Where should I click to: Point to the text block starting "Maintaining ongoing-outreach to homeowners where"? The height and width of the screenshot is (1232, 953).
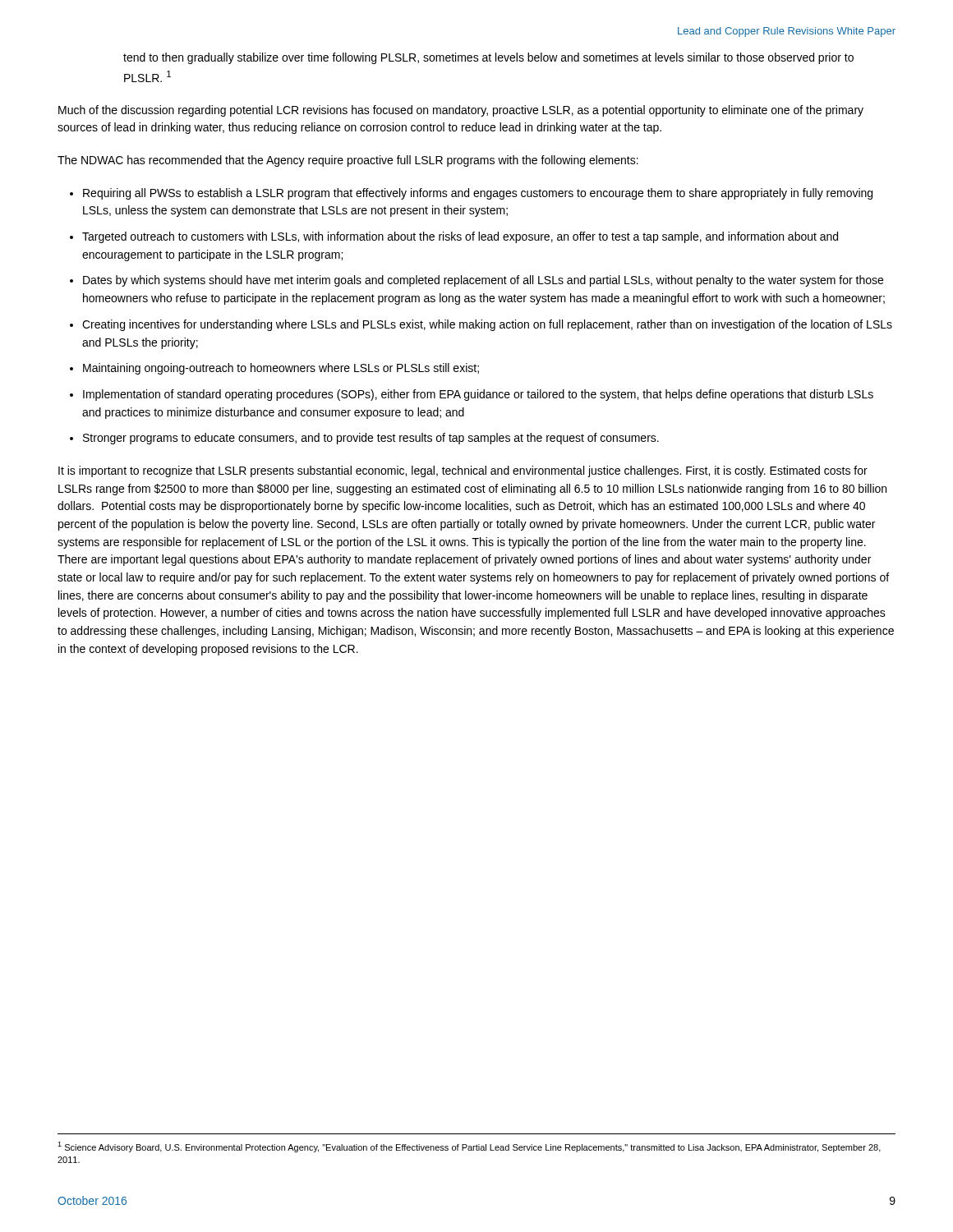click(281, 368)
